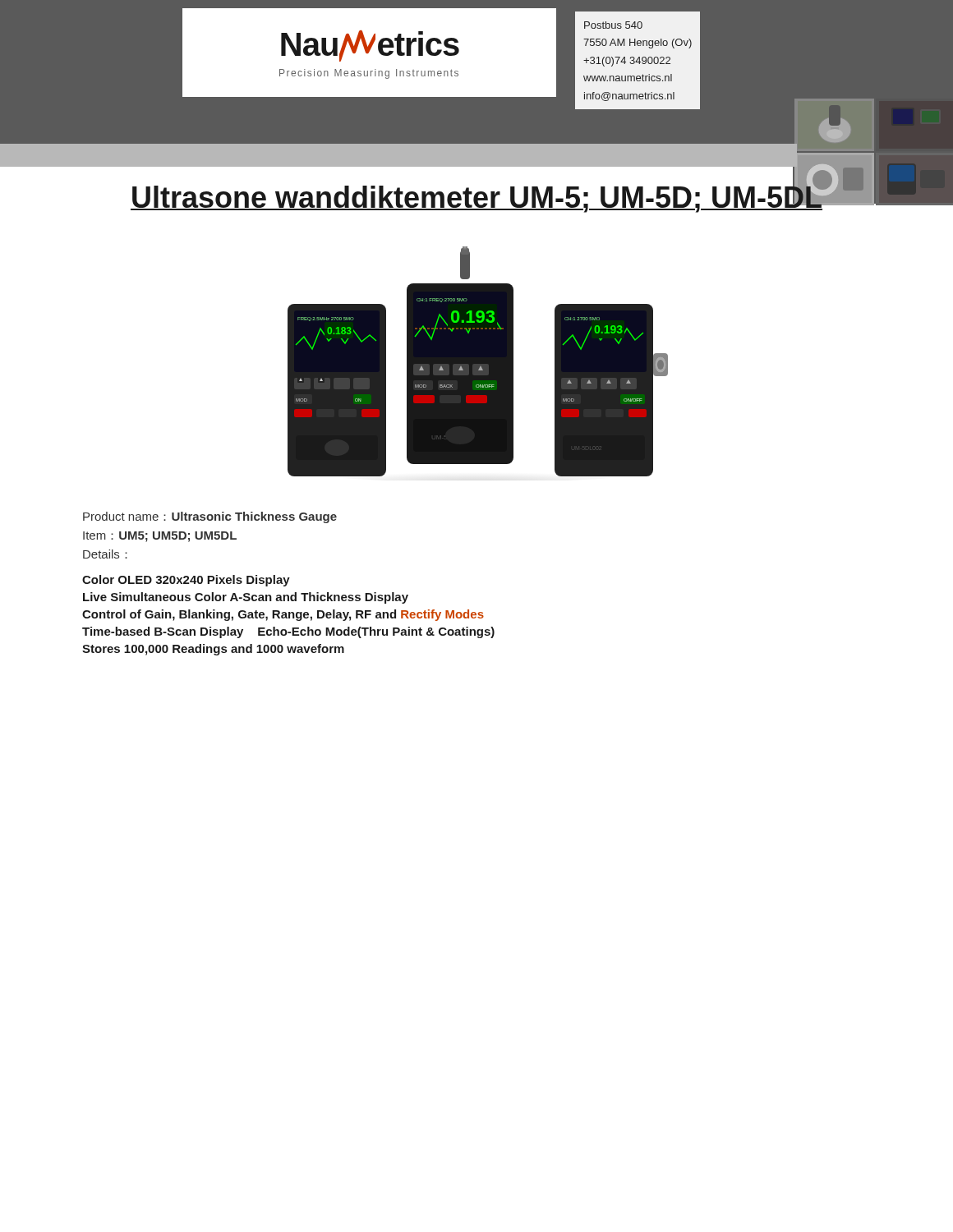The width and height of the screenshot is (953, 1232).
Task: Select the text block starting "Stores 100,000 Readings and 1000"
Action: 213,648
